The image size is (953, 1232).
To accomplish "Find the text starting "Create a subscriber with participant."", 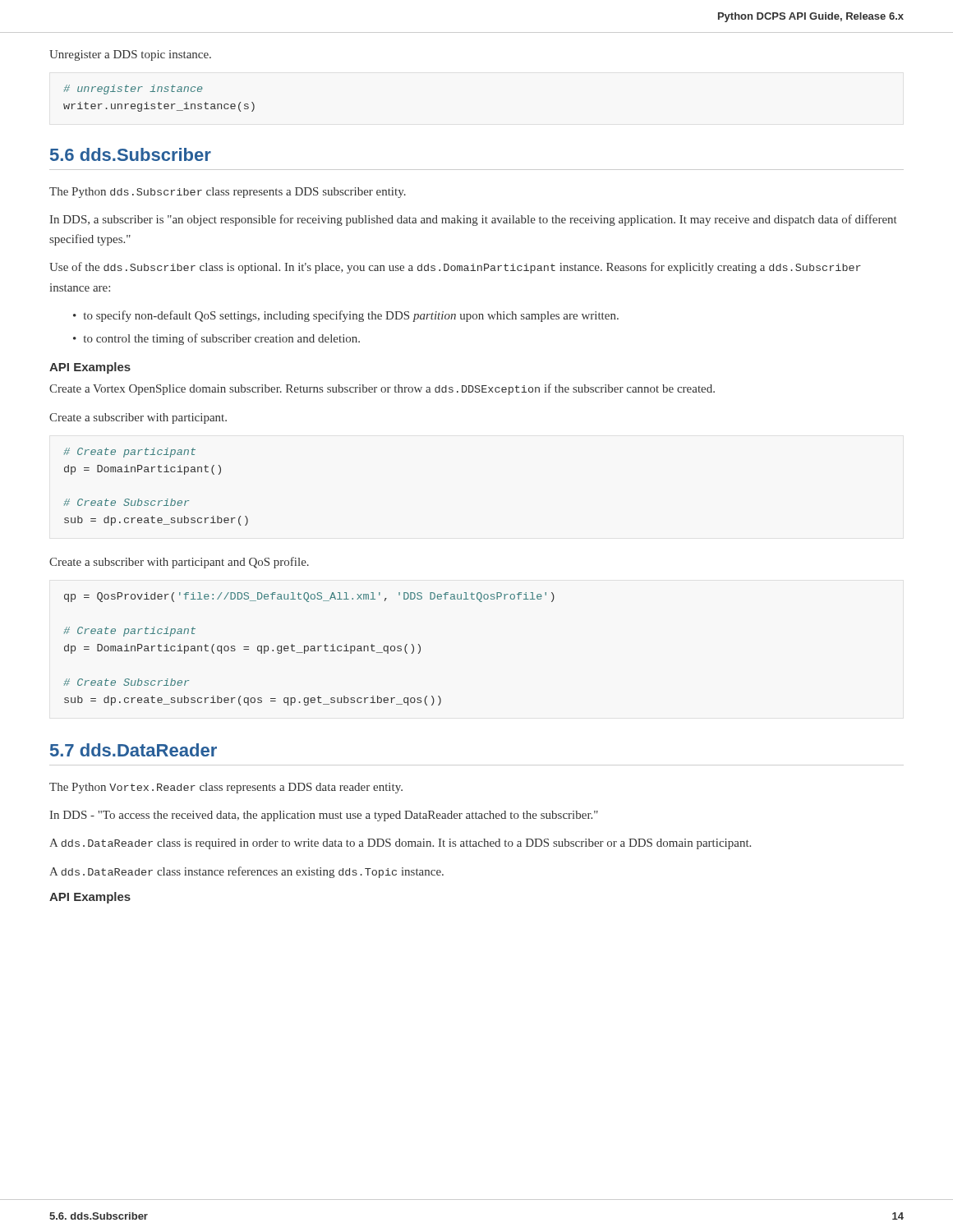I will [138, 417].
